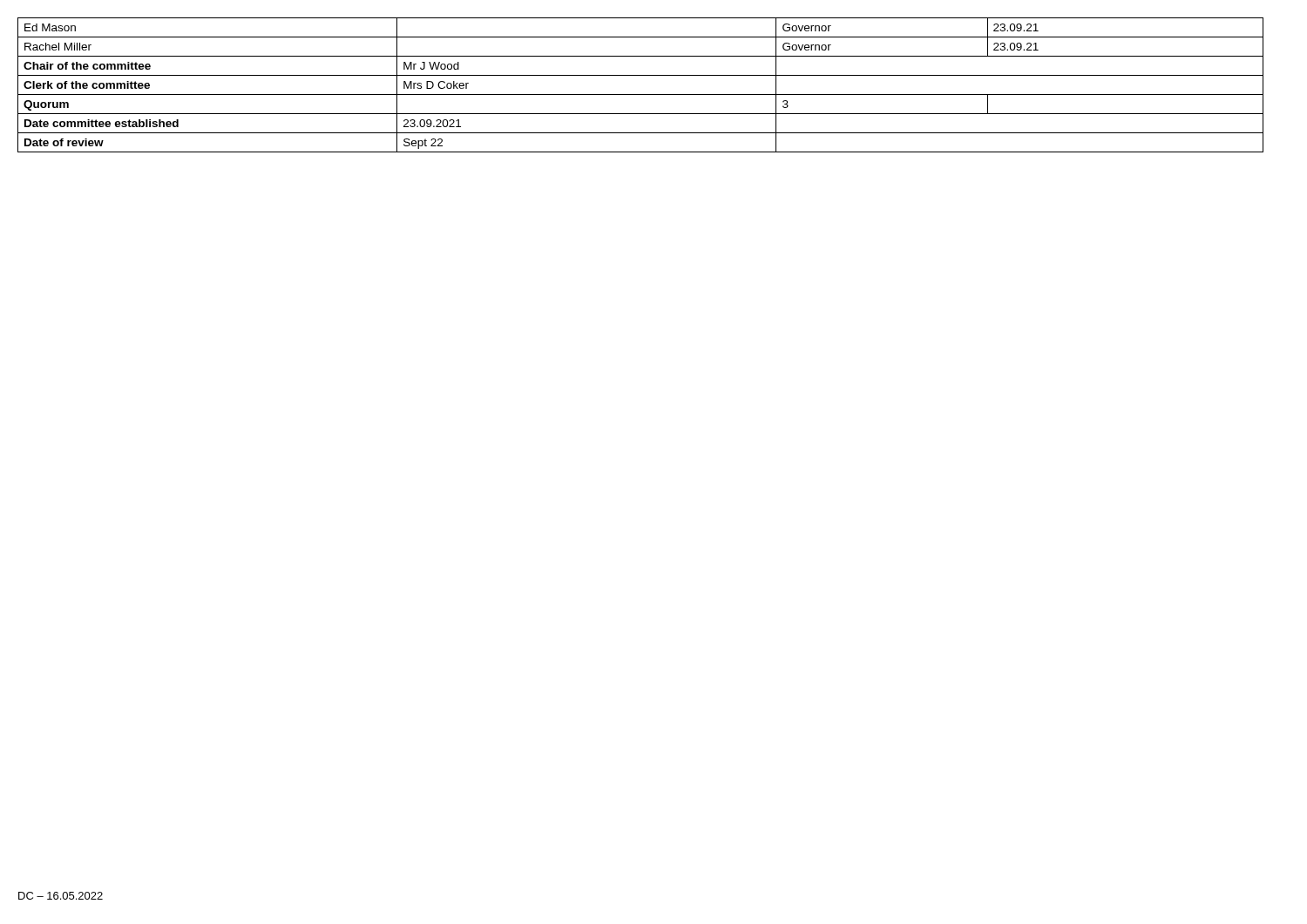This screenshot has width=1307, height=924.
Task: Find the table
Action: (x=640, y=85)
